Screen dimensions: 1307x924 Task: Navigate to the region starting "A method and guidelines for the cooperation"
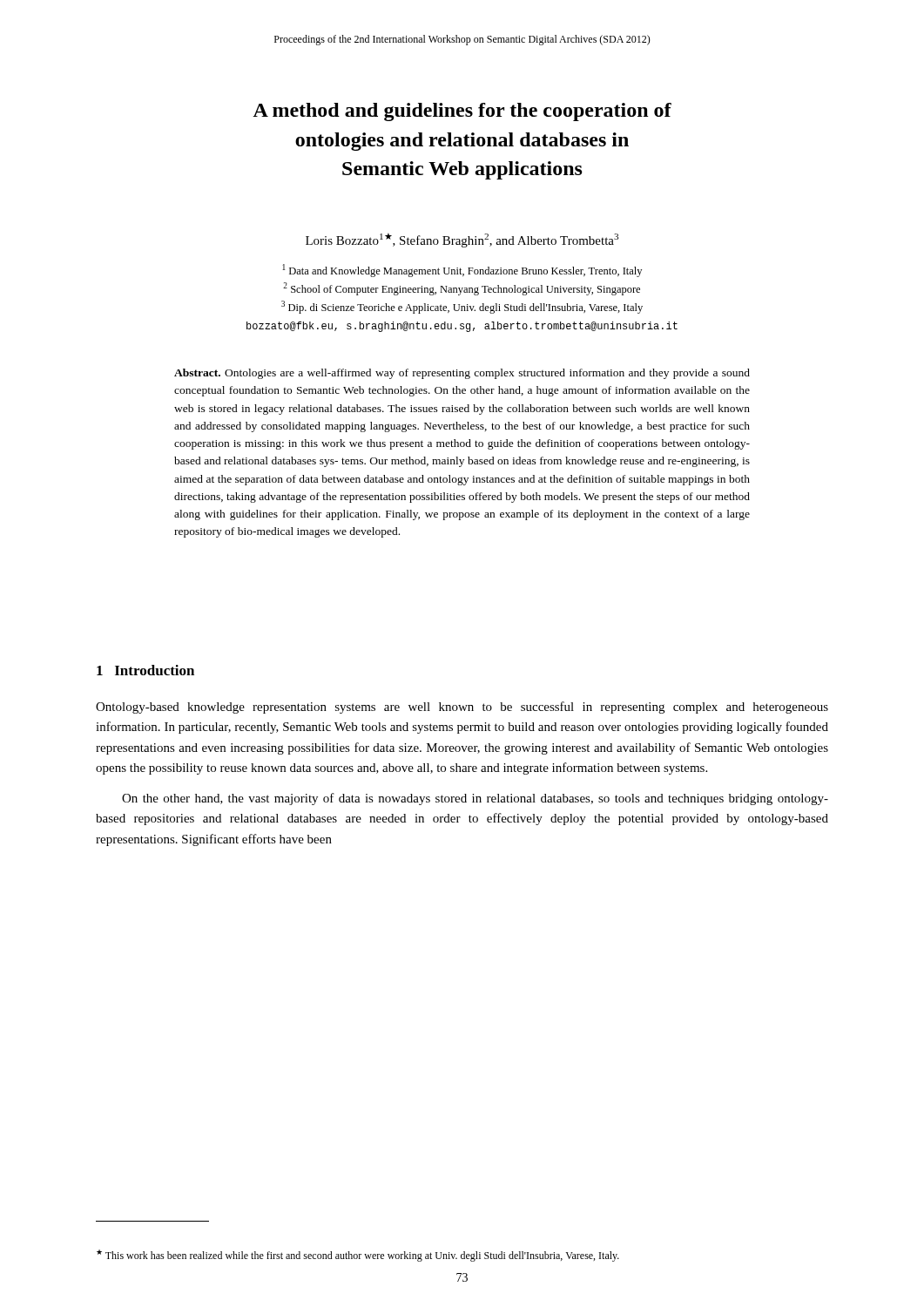(x=462, y=140)
